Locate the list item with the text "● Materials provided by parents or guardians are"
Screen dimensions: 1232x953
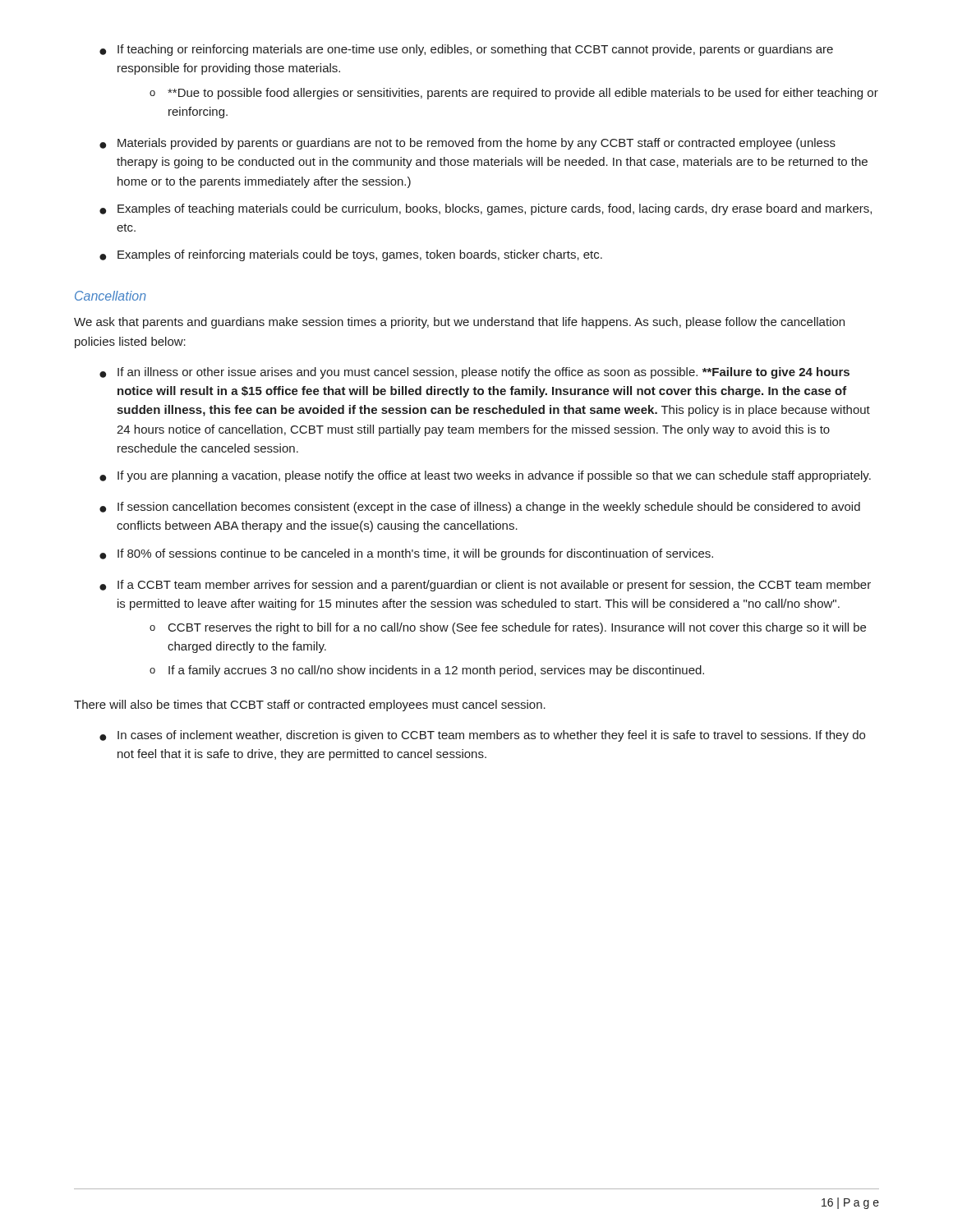click(x=489, y=162)
